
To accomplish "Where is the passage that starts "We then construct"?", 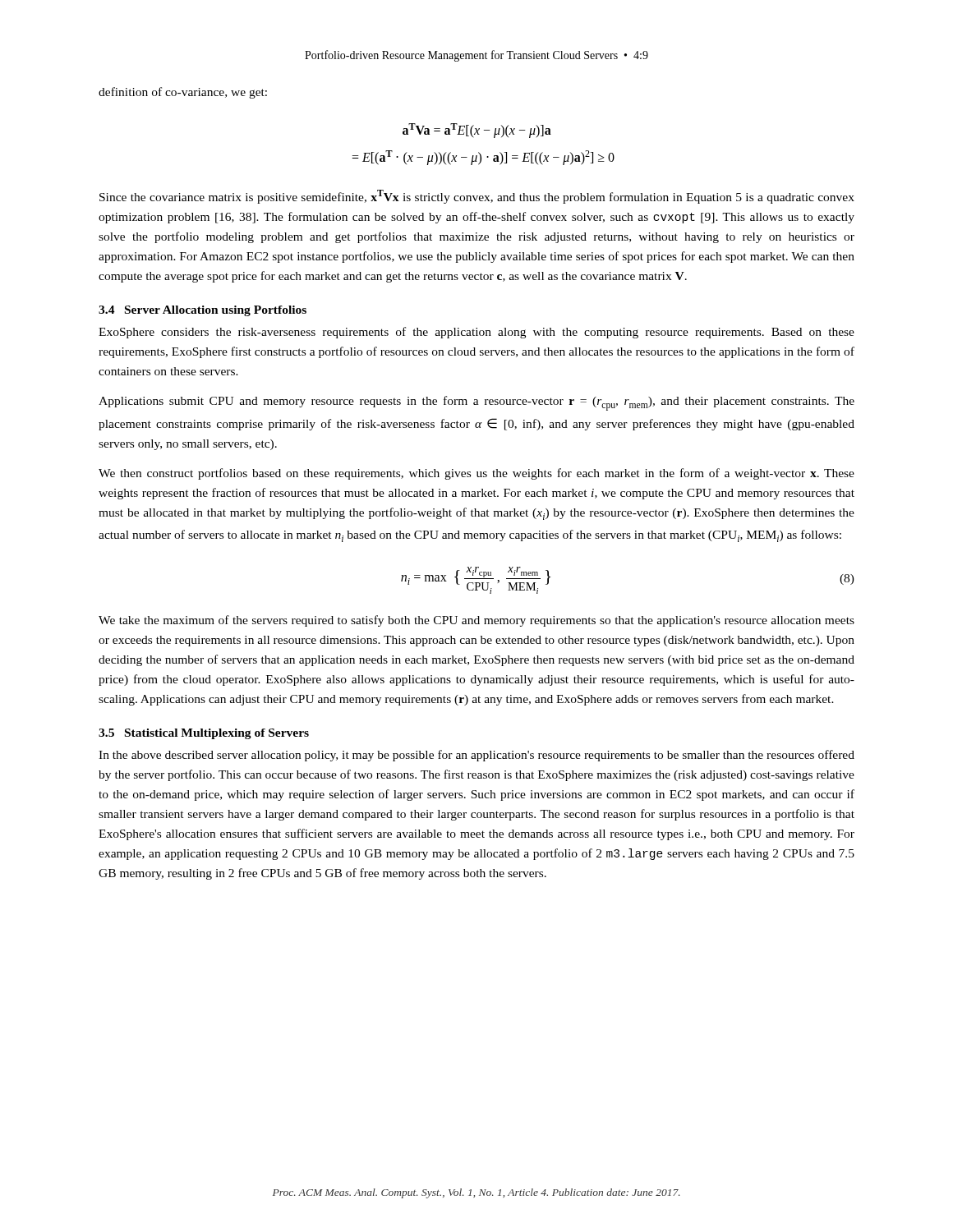I will click(476, 505).
